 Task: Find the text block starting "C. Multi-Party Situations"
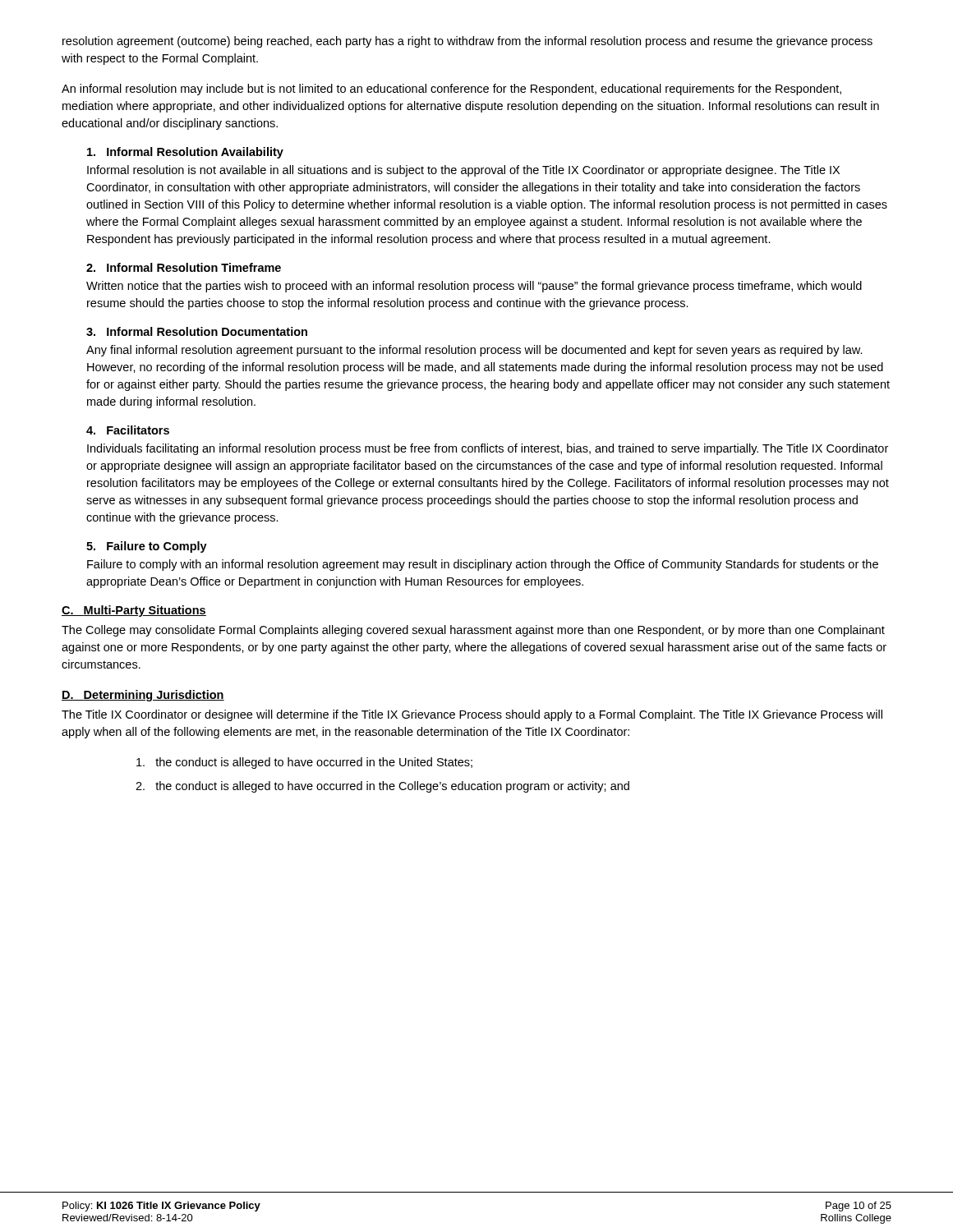(134, 611)
